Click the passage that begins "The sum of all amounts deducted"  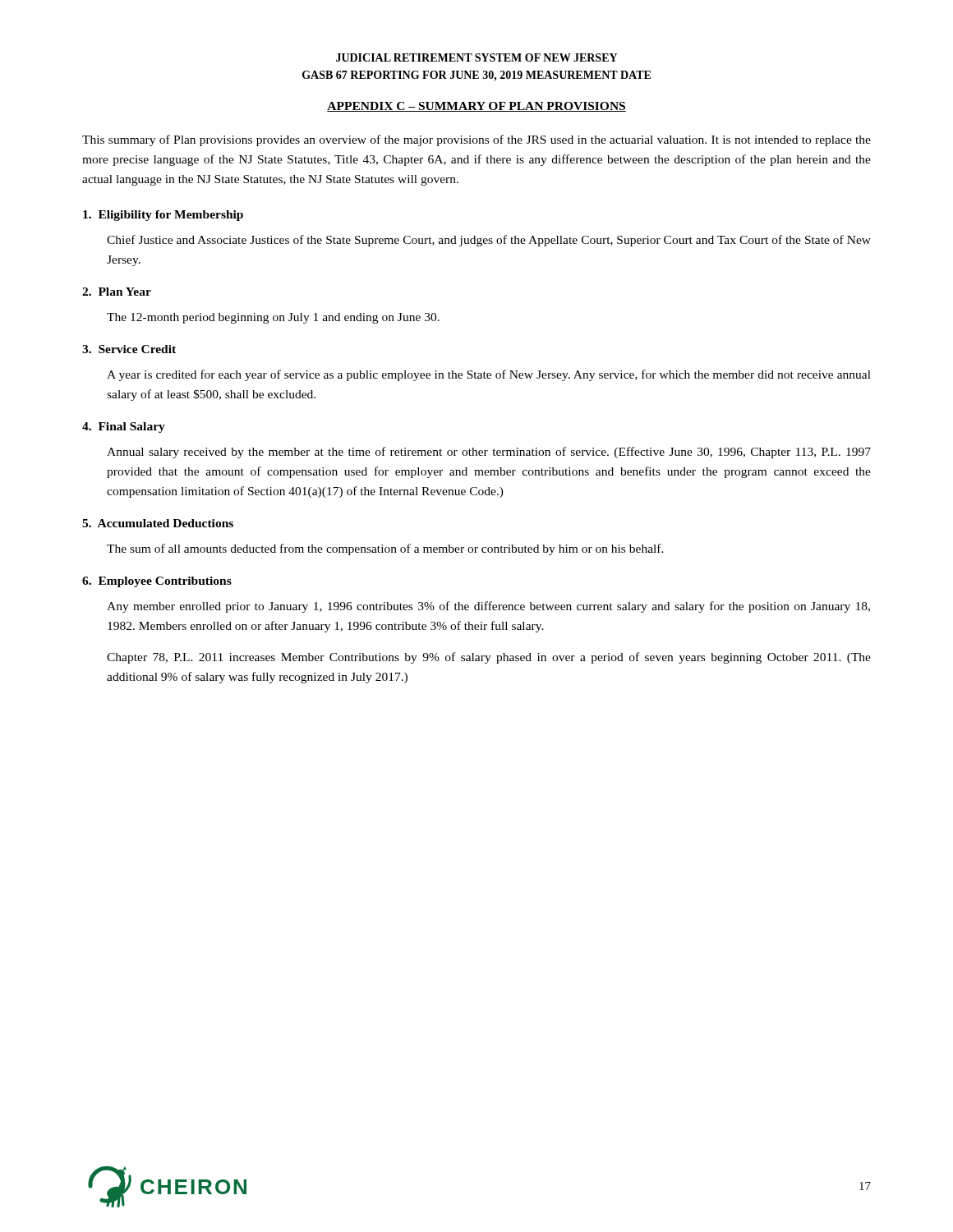coord(489,549)
